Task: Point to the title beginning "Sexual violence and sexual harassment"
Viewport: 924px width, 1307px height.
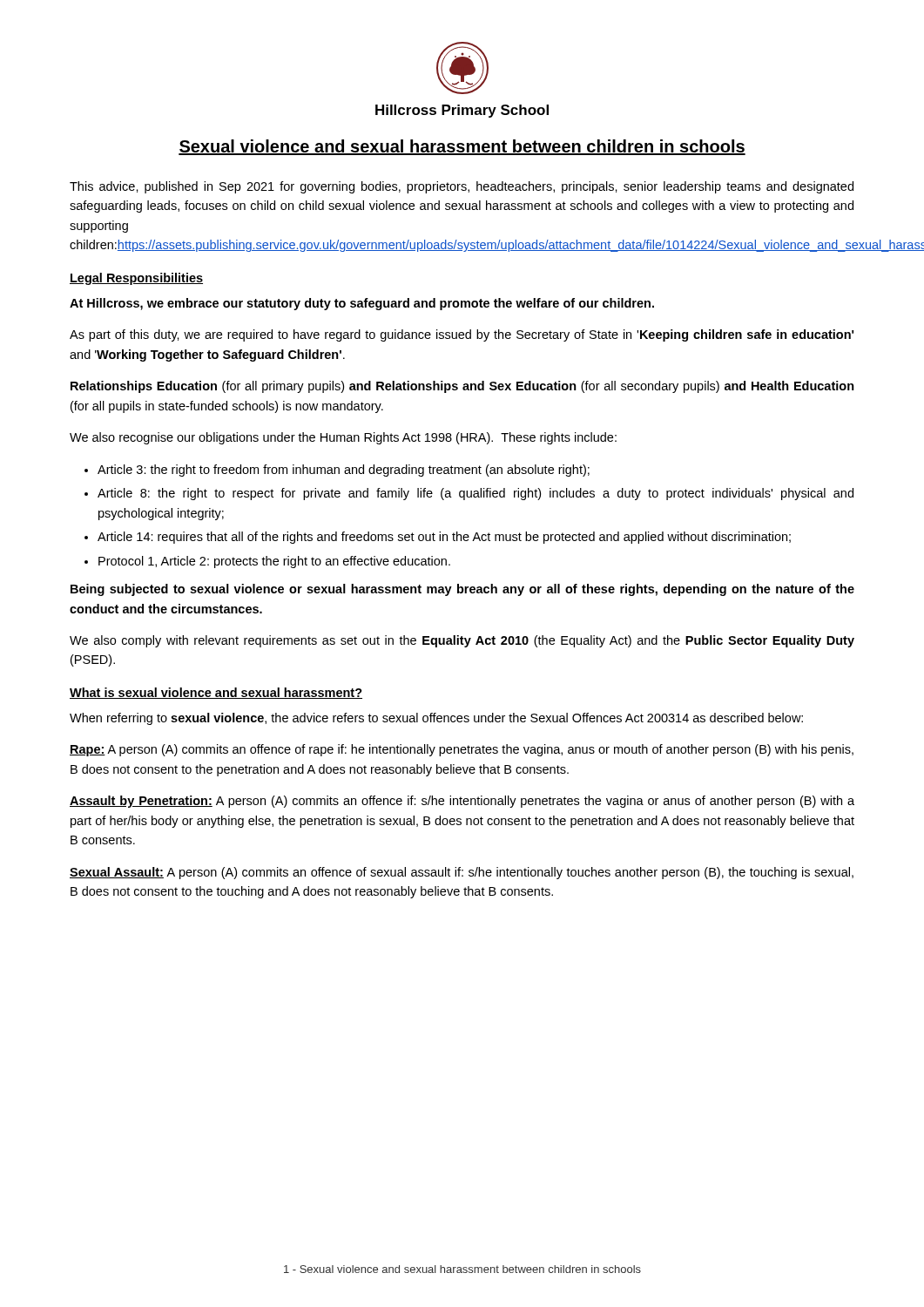Action: (462, 146)
